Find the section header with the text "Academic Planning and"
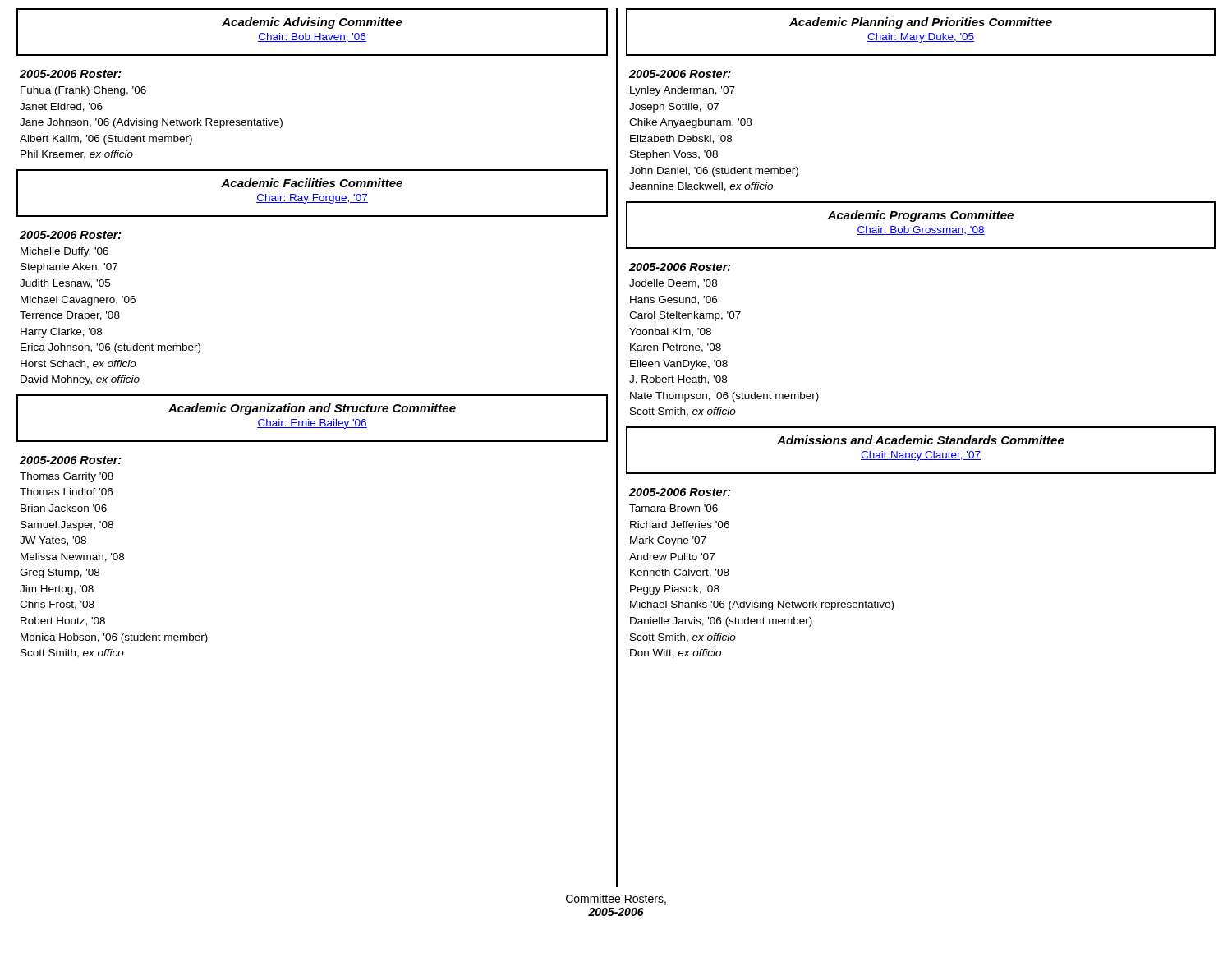 tap(921, 29)
